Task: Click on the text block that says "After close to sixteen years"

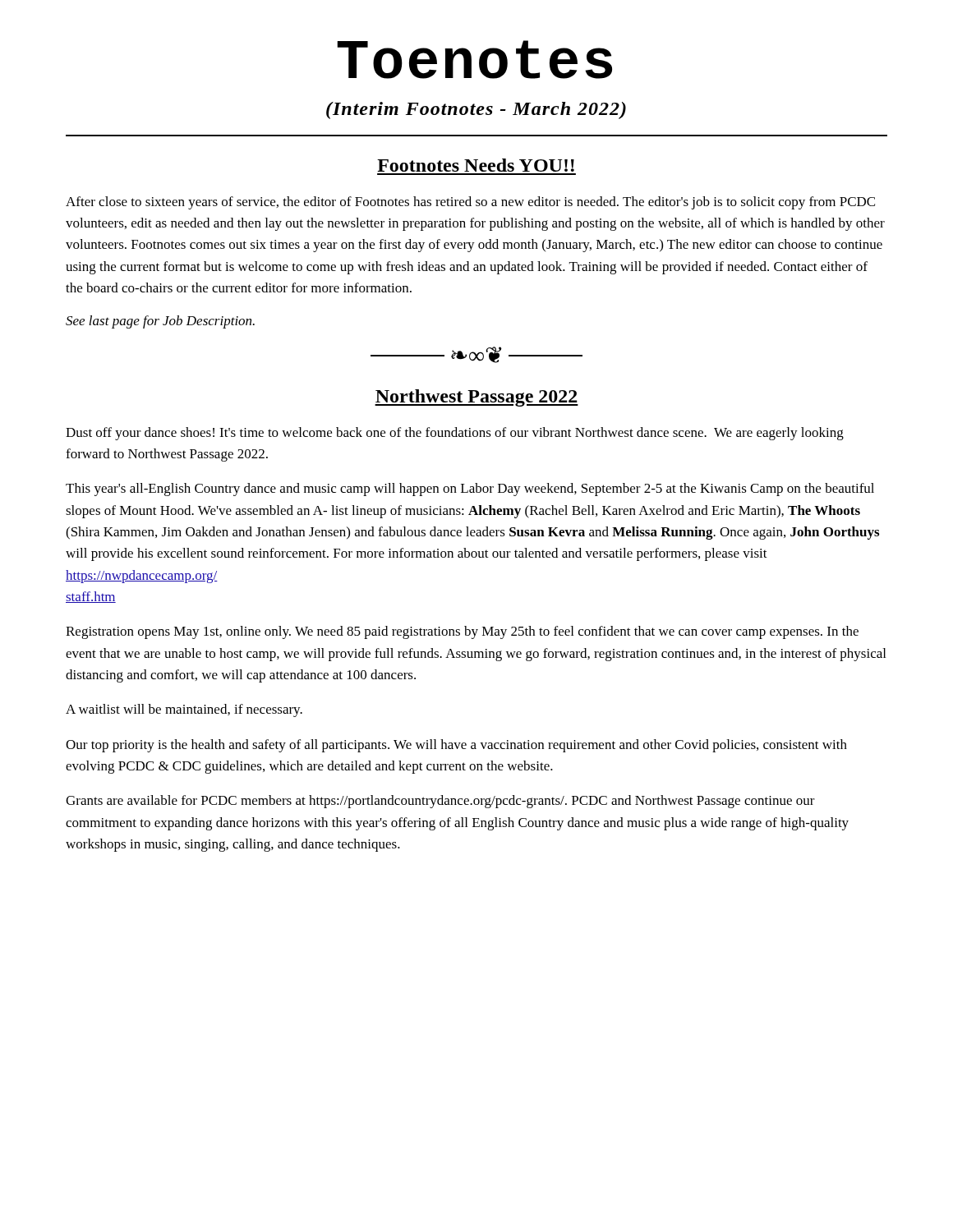Action: pyautogui.click(x=475, y=245)
